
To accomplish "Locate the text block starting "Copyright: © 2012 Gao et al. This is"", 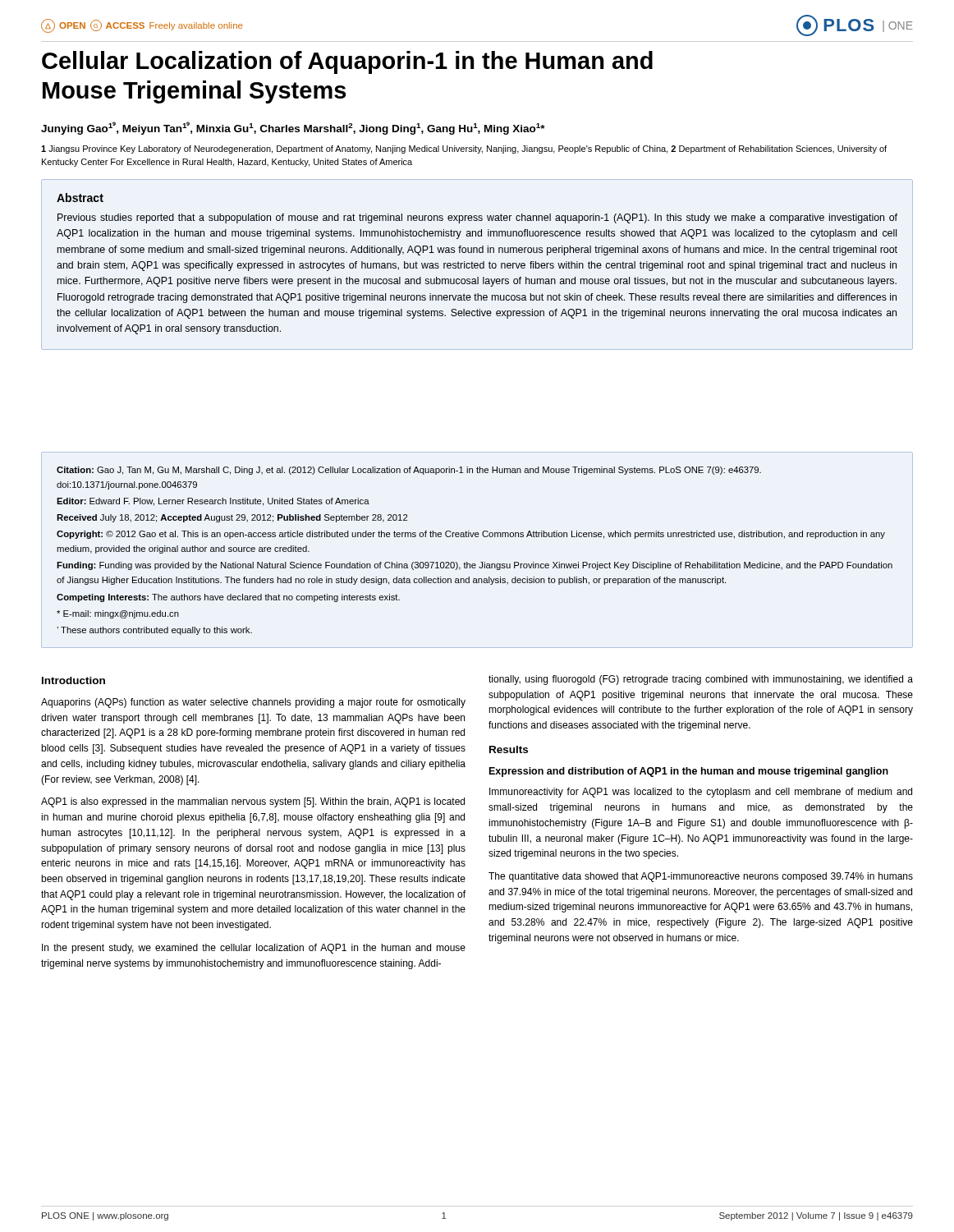I will [x=471, y=541].
